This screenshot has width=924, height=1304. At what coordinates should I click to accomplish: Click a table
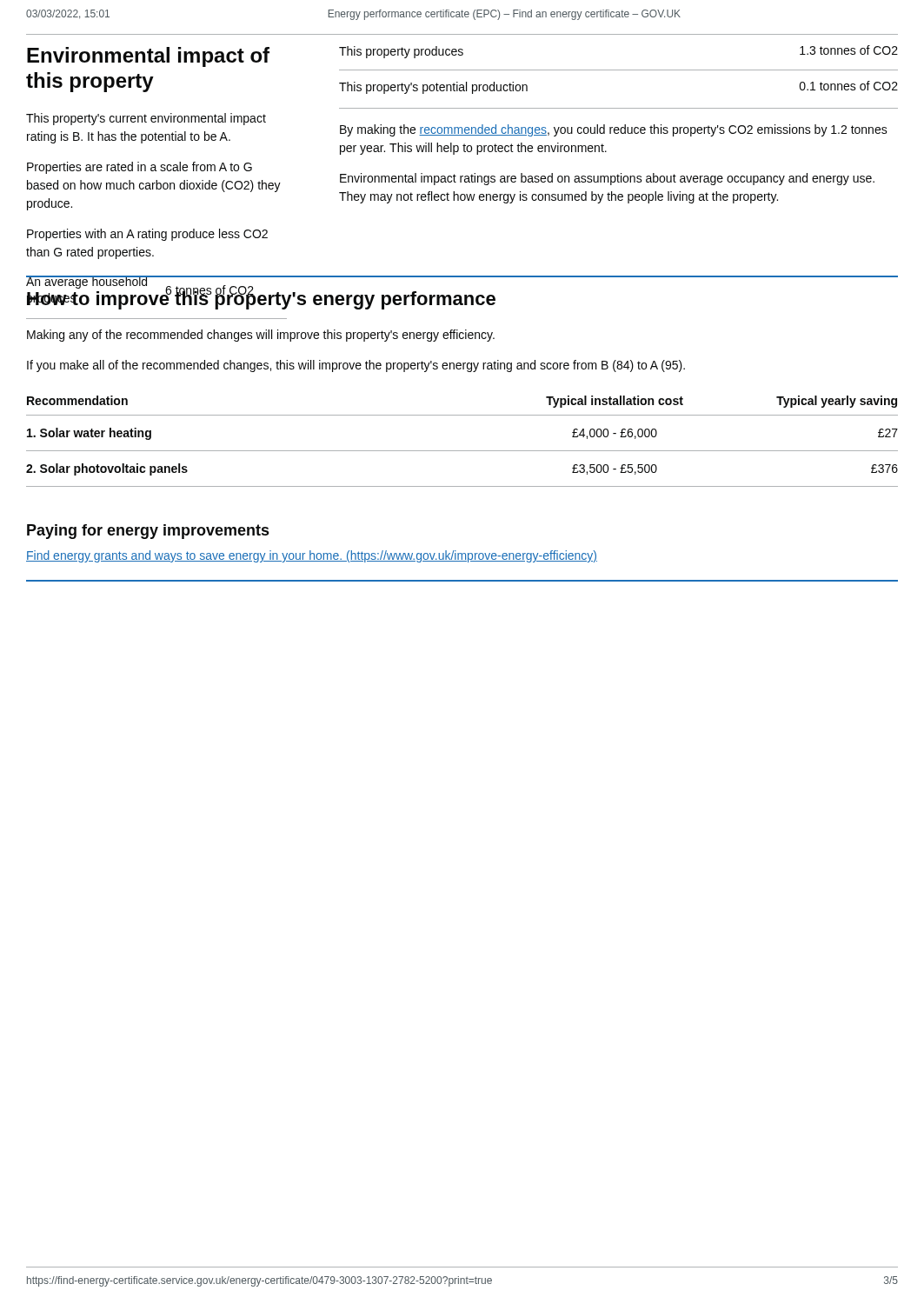point(462,437)
